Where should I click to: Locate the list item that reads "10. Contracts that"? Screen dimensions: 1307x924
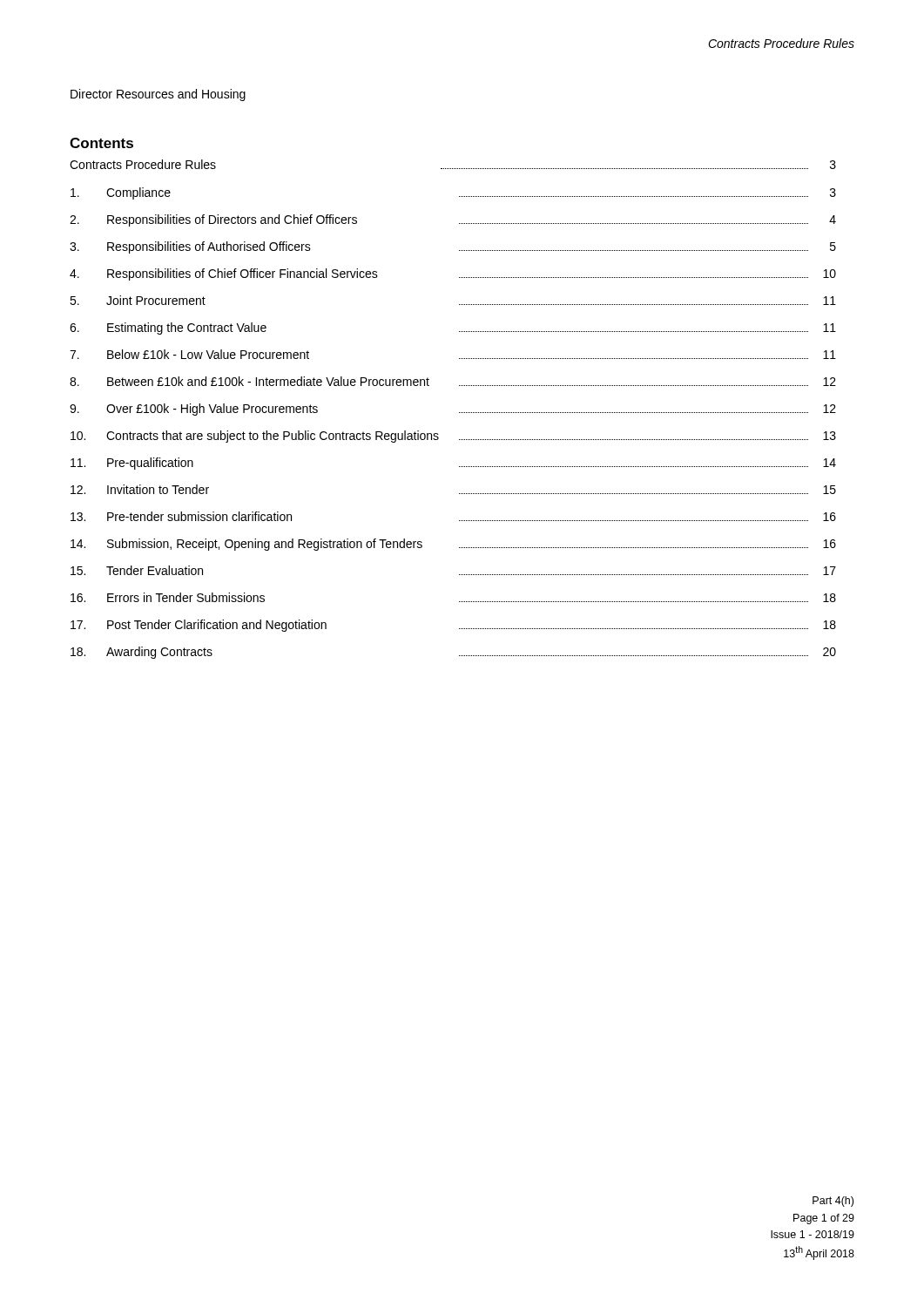coord(453,436)
